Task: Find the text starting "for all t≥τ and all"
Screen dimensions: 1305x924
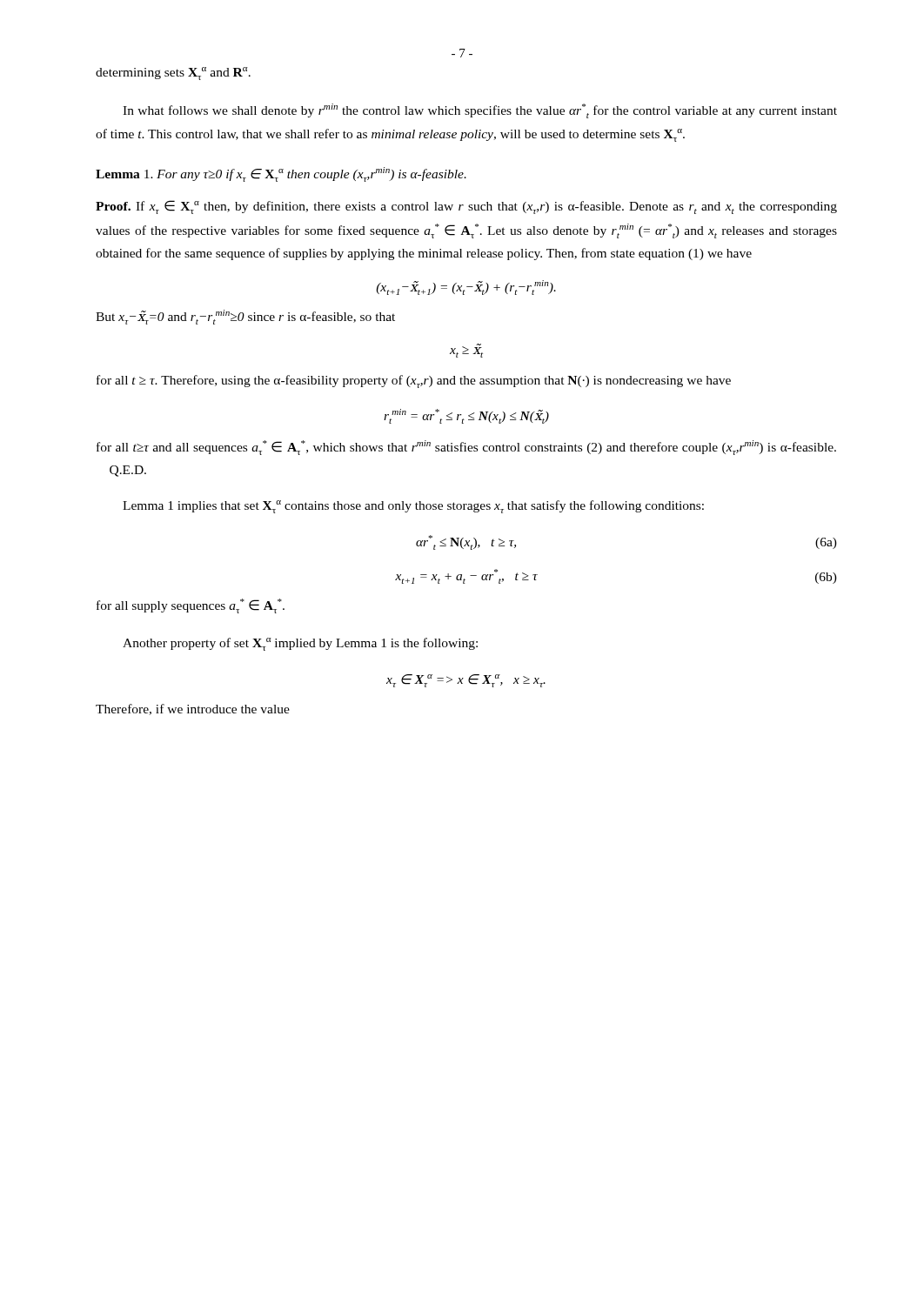Action: tap(466, 458)
